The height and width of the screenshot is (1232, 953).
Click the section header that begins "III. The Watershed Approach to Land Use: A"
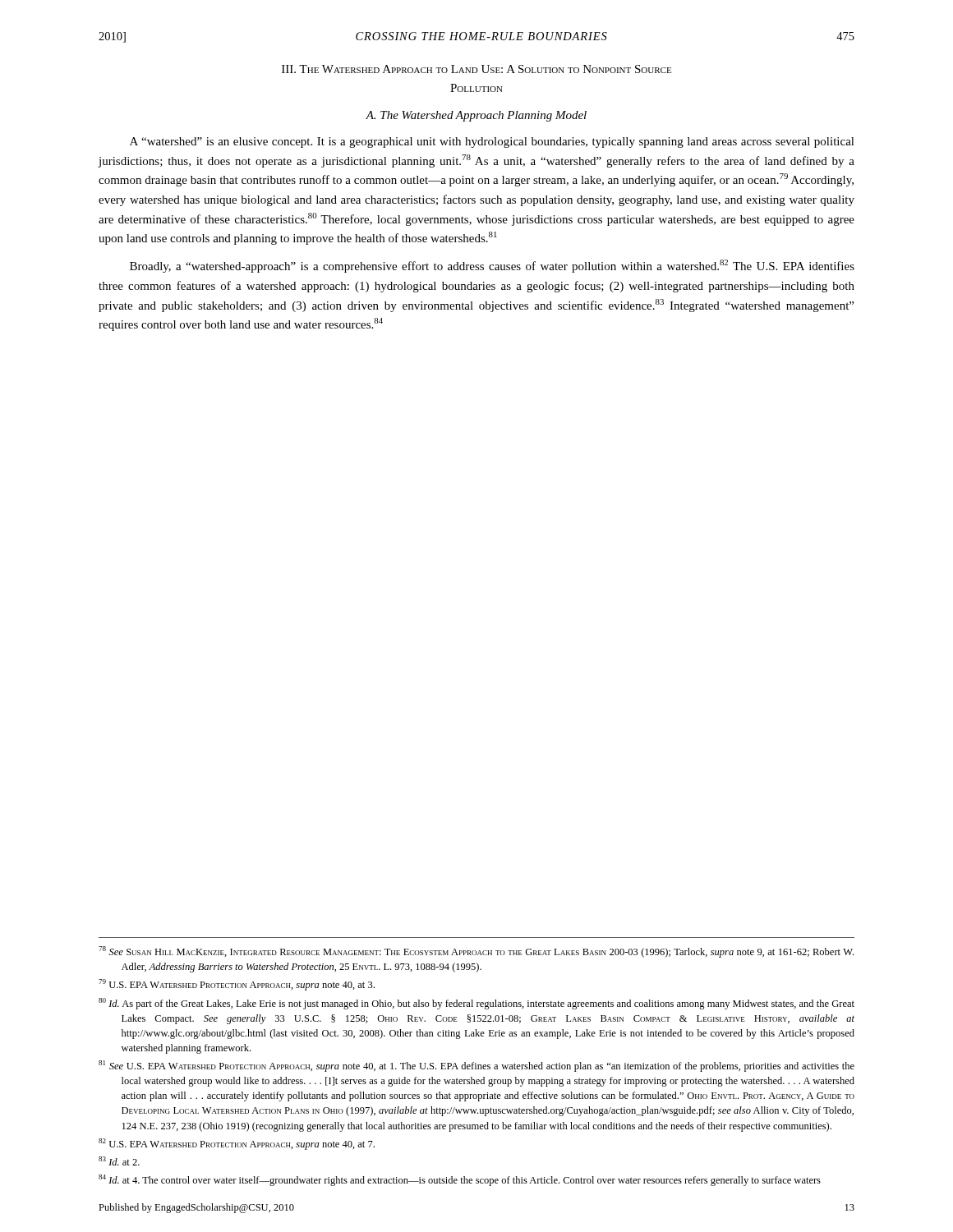click(x=476, y=78)
